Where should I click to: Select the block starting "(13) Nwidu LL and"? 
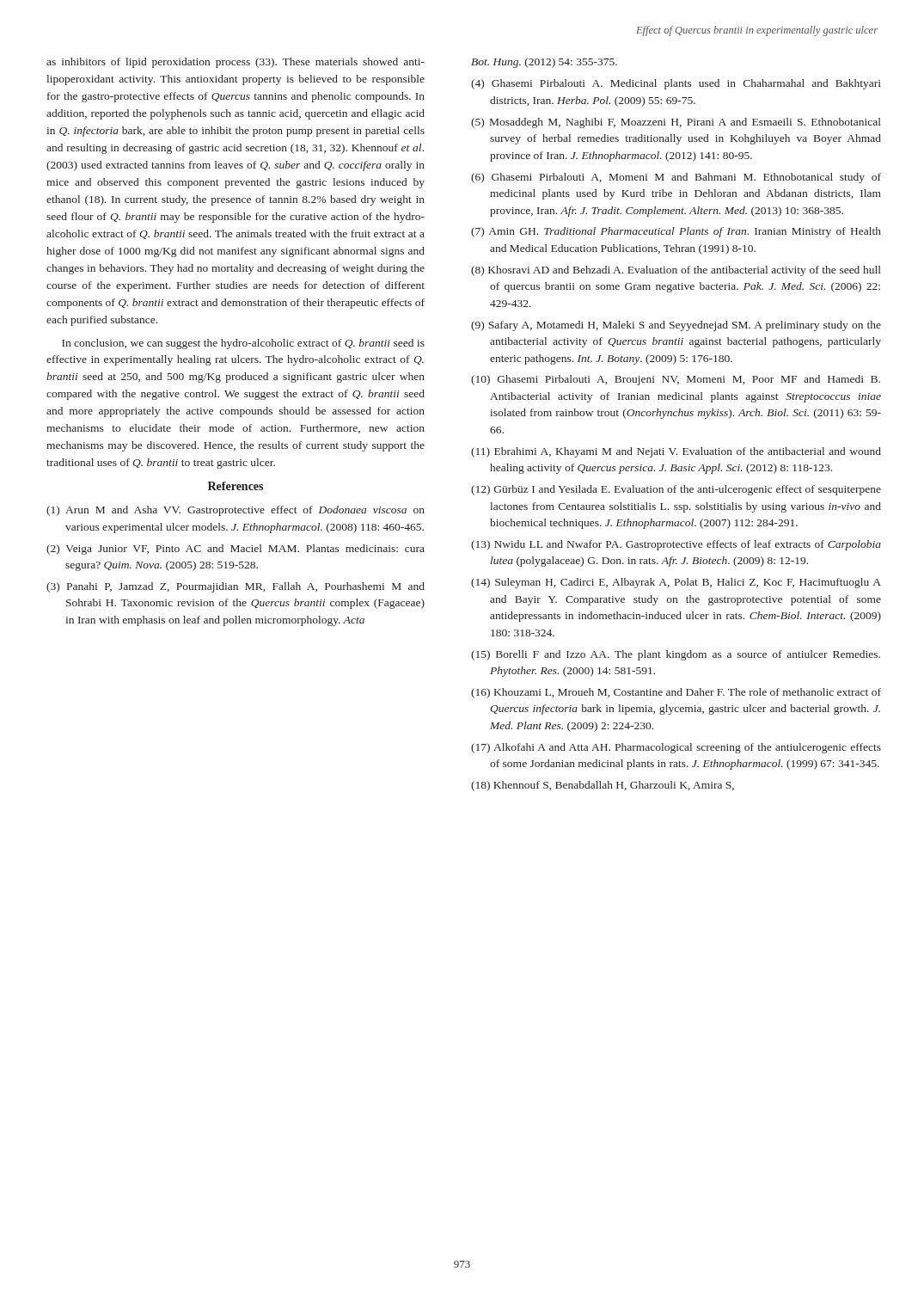pos(676,552)
